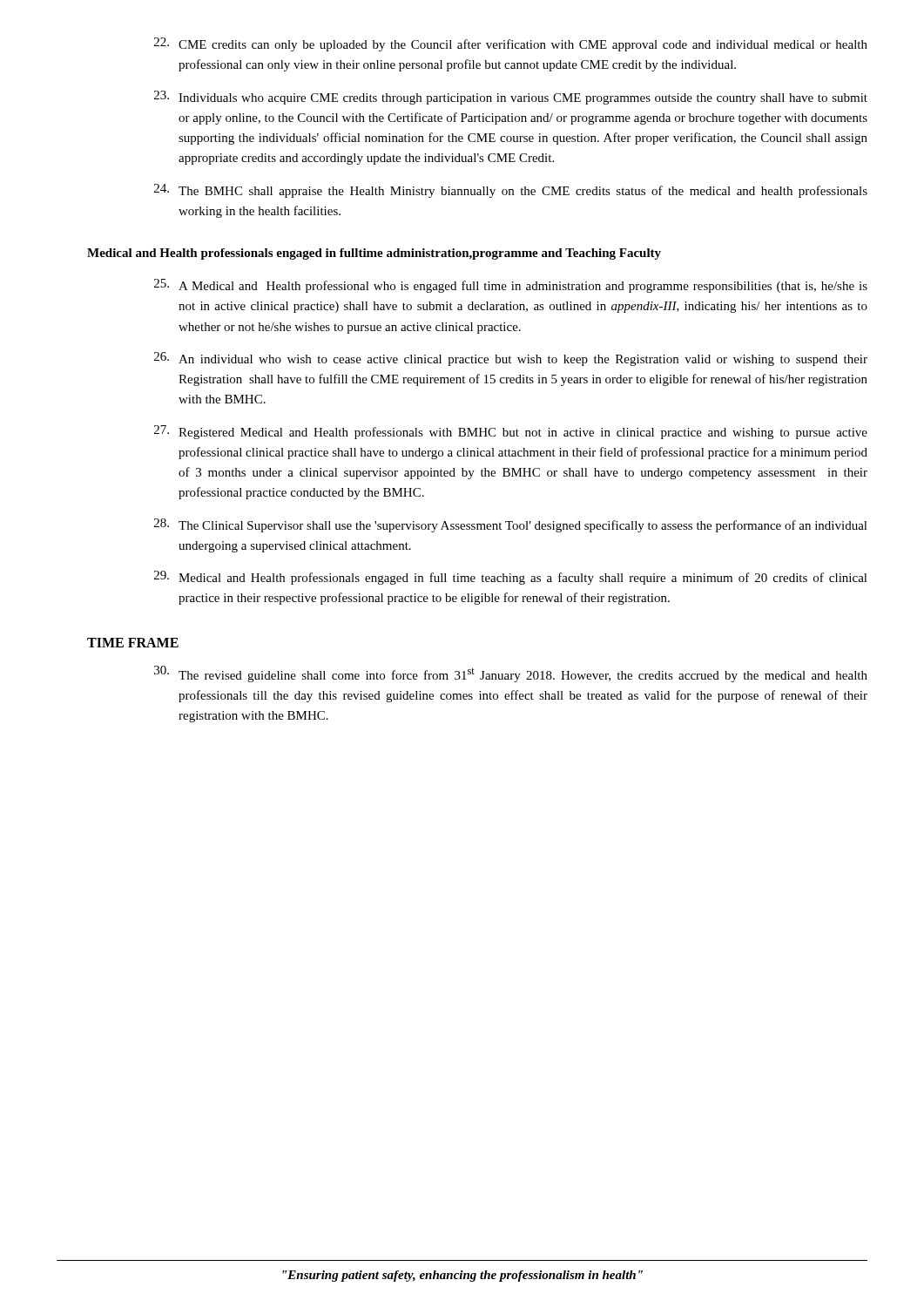Click on the block starting "22. CME credits can only be uploaded"
This screenshot has height=1307, width=924.
[477, 55]
